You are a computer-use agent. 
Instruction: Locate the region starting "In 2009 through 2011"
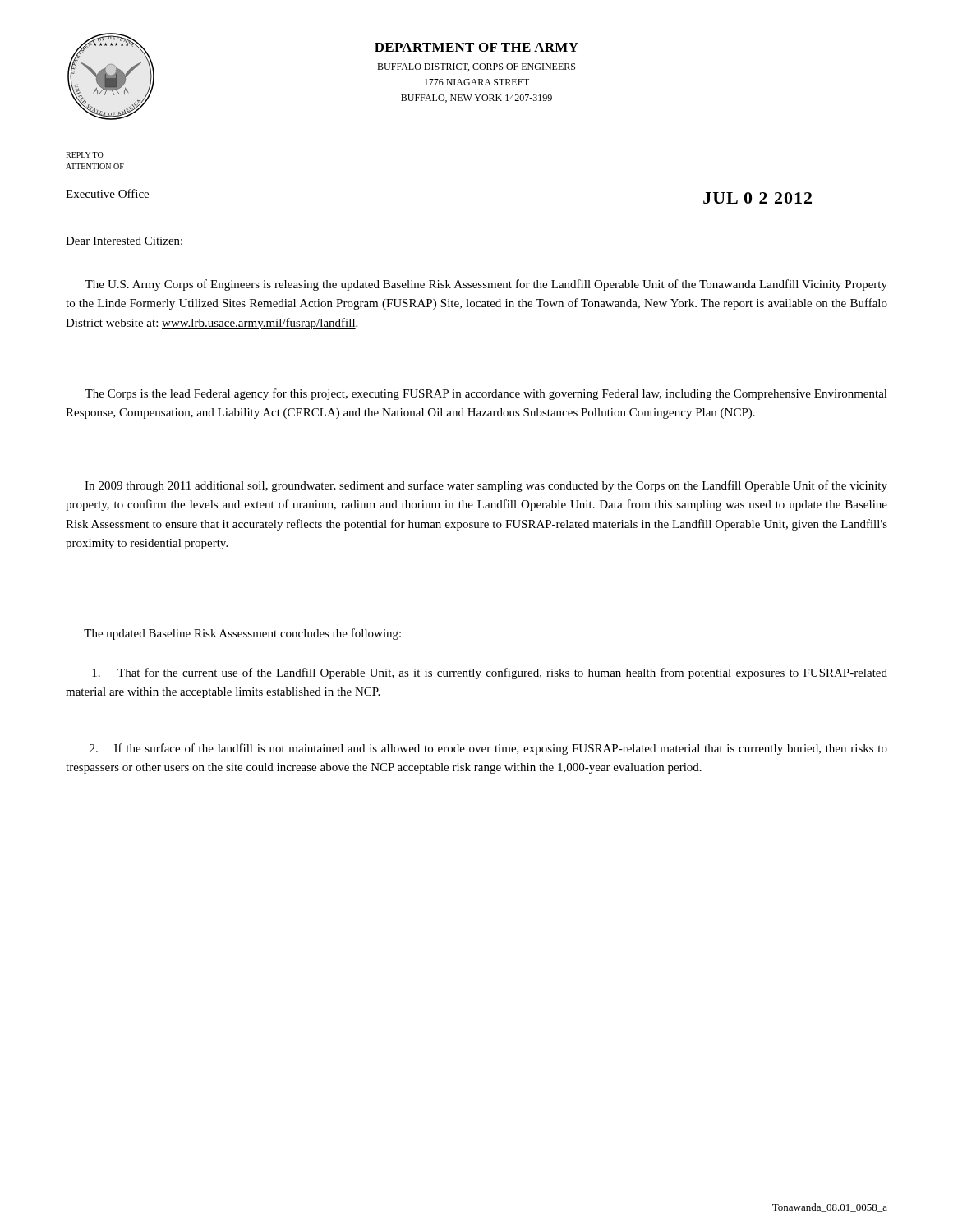[x=476, y=514]
